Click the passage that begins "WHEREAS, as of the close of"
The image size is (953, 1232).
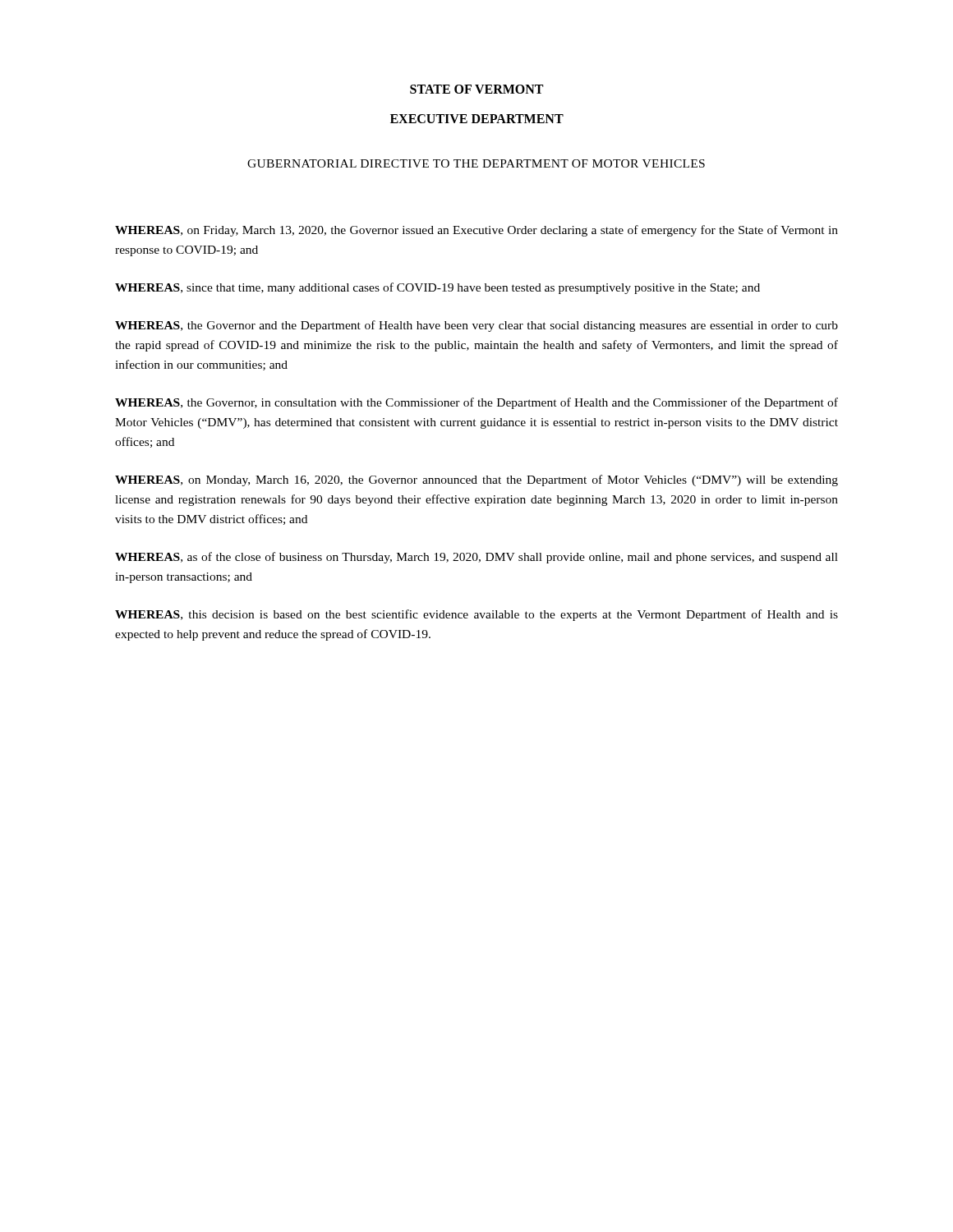click(476, 566)
